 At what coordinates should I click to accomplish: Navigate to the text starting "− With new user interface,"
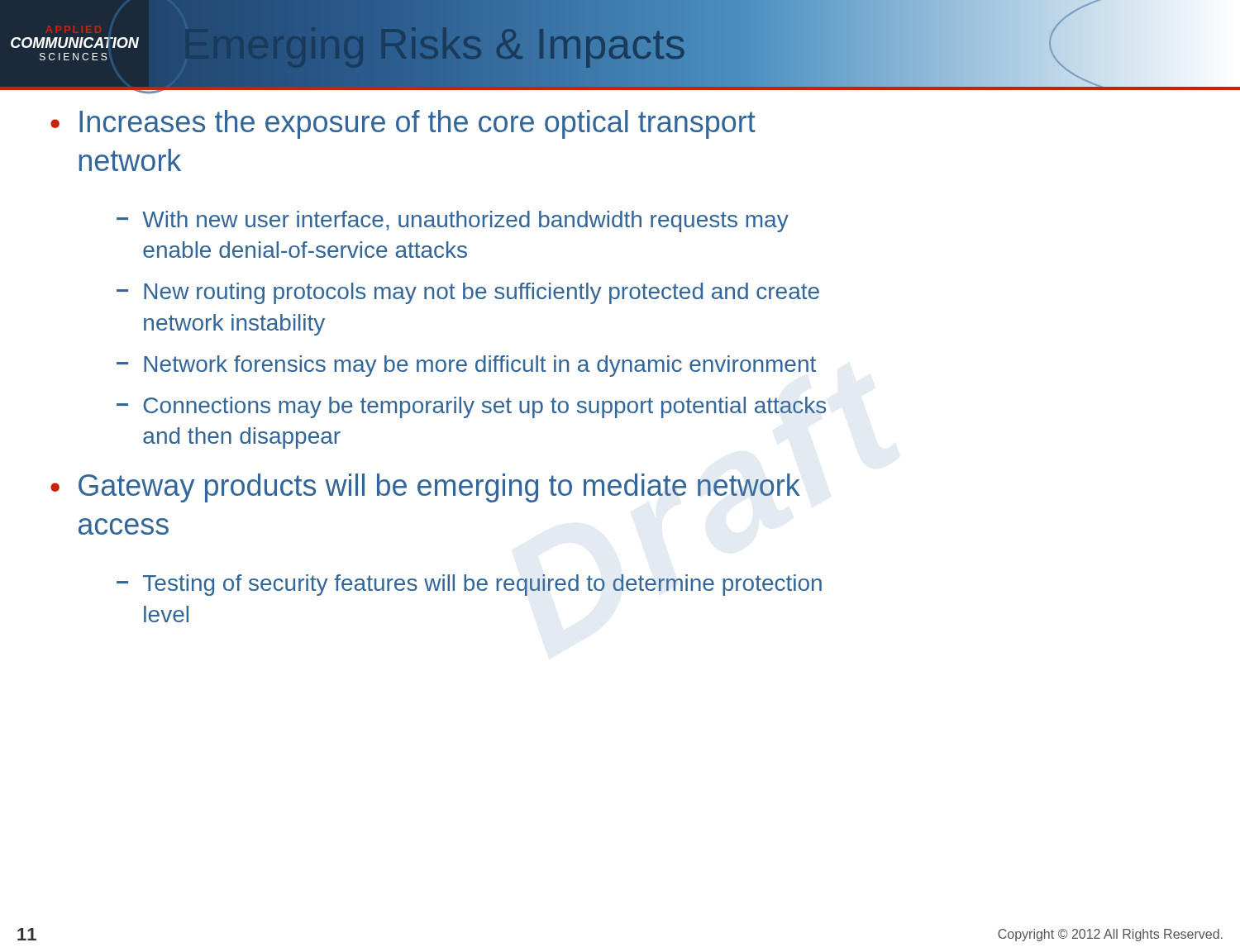(452, 235)
